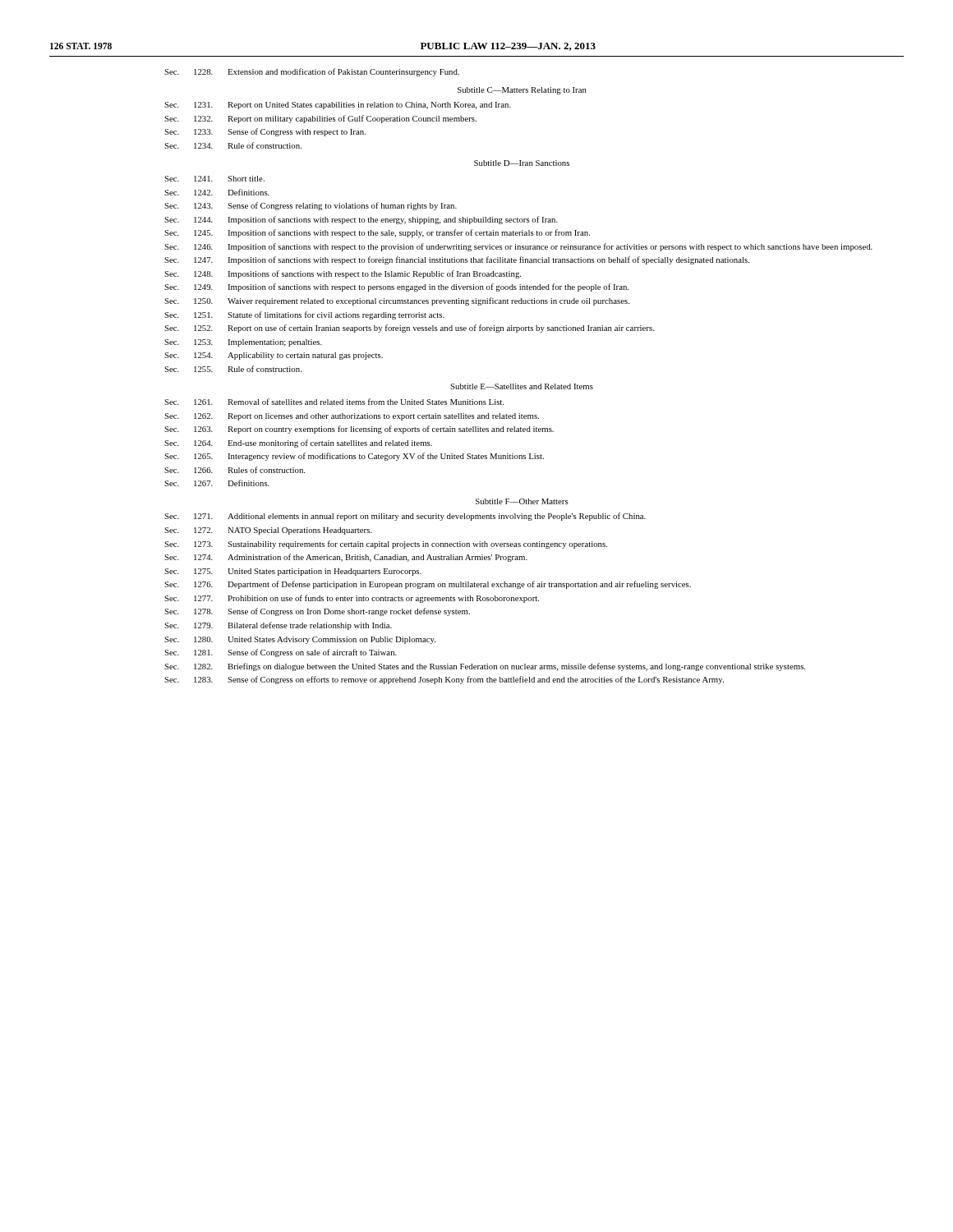Locate the text starting "Subtitle C—Matters Relating to"
The image size is (953, 1232).
(x=522, y=89)
